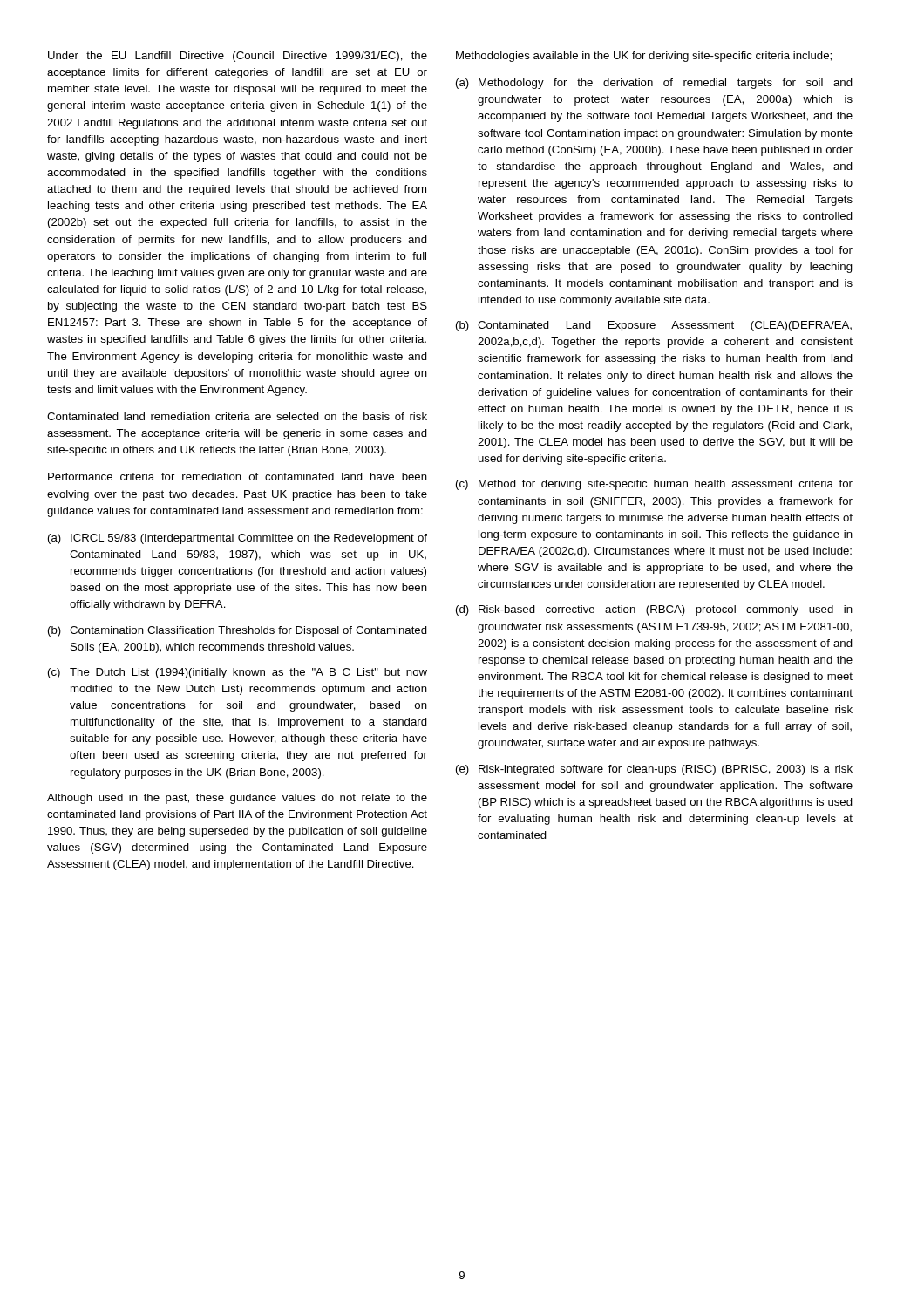Viewport: 924px width, 1308px height.
Task: Point to the block beginning "(a) Methodology for the"
Action: tap(654, 191)
